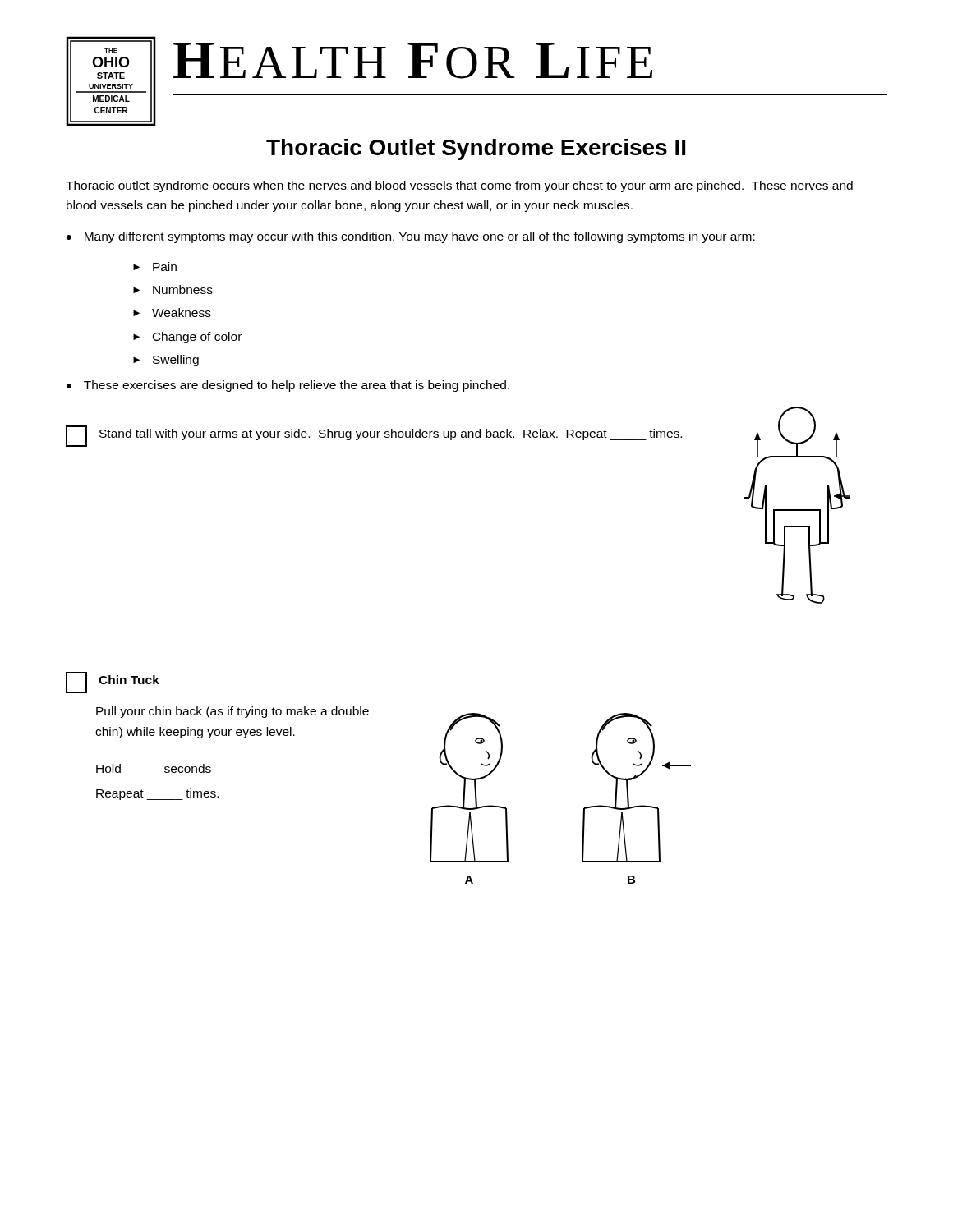This screenshot has width=953, height=1232.
Task: Find the block starting "Hold _____ seconds Reapeat _____ times."
Action: (x=158, y=781)
